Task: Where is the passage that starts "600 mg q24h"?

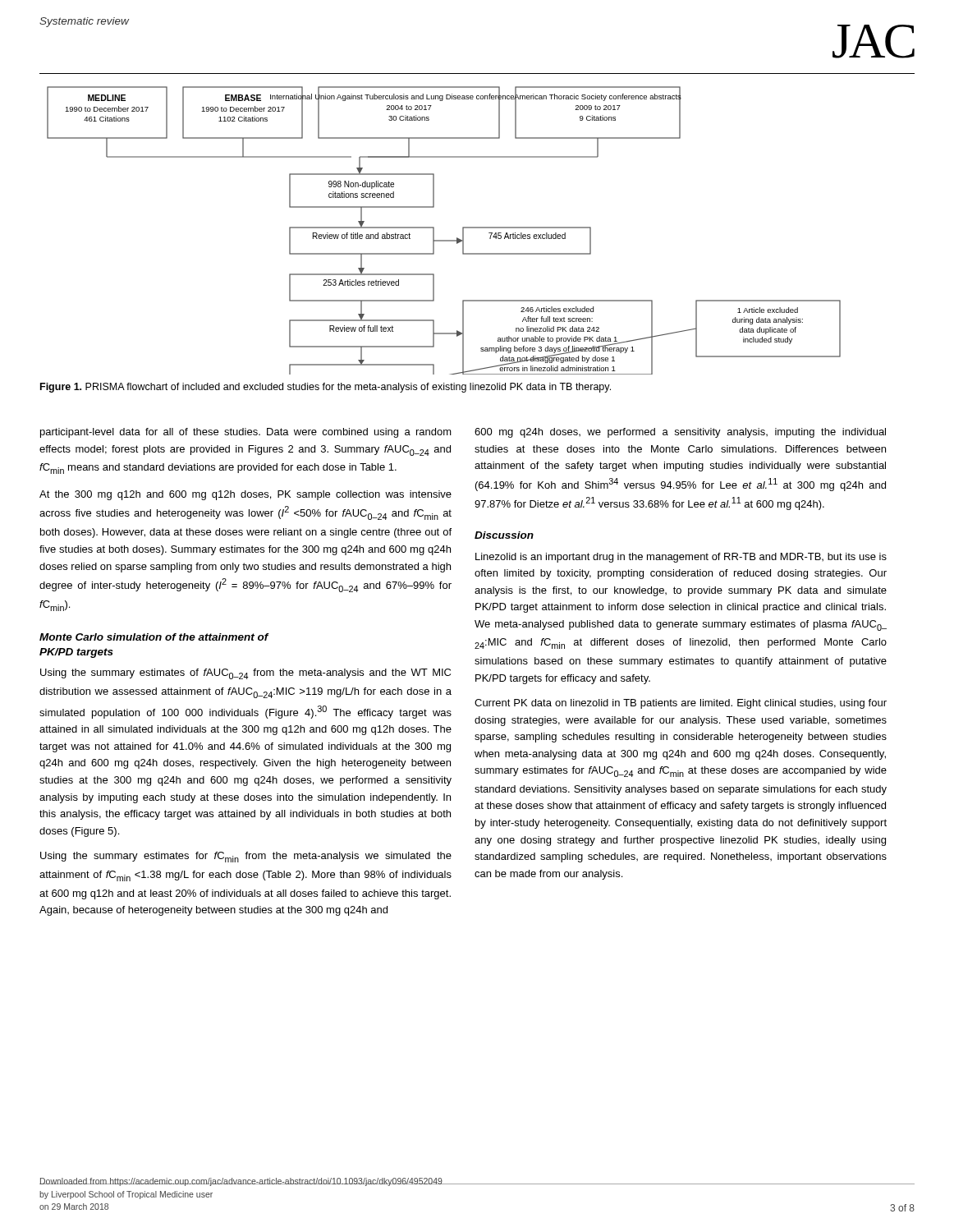Action: (681, 468)
